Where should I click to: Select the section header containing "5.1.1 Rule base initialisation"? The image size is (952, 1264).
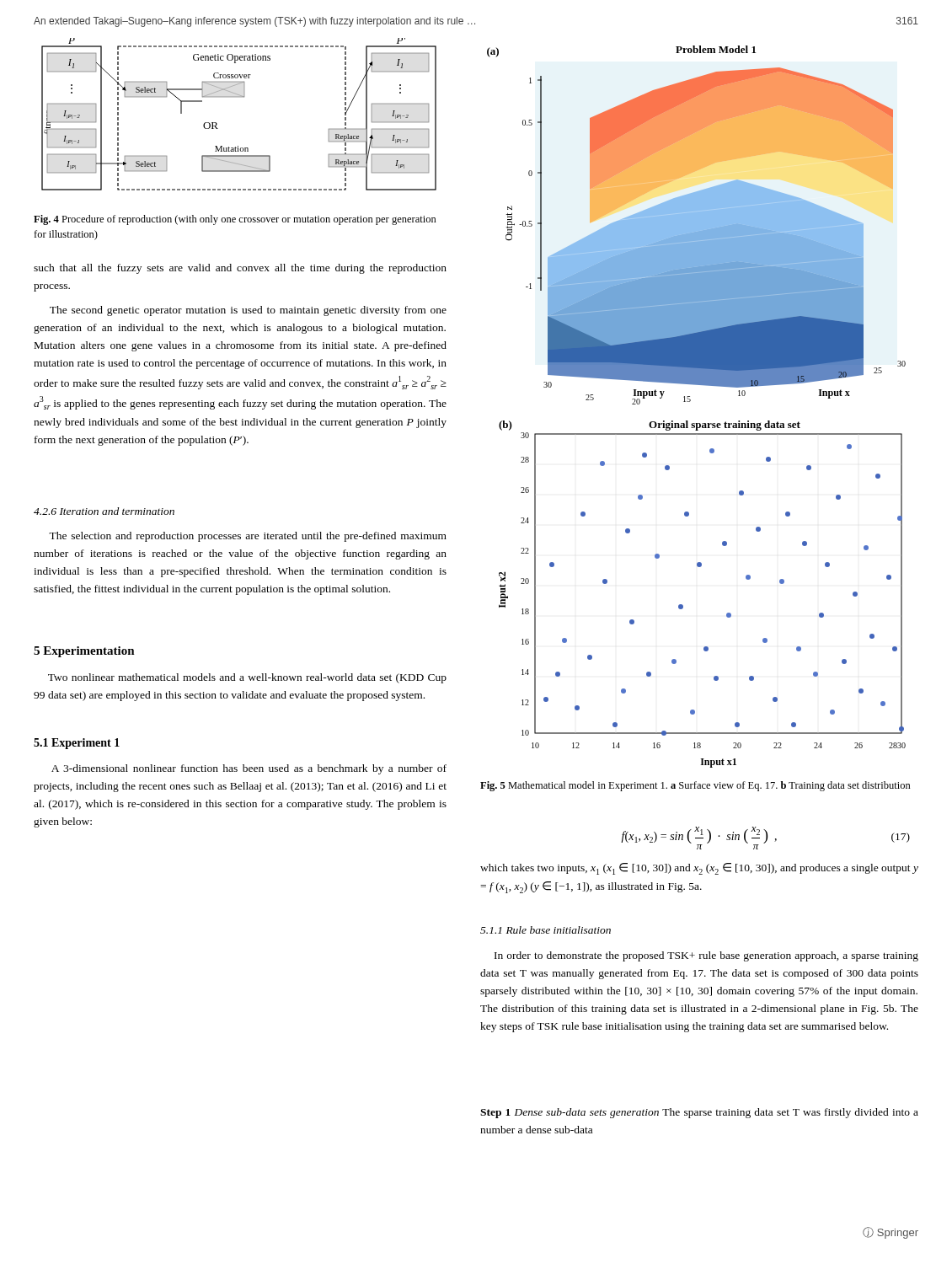tap(546, 930)
